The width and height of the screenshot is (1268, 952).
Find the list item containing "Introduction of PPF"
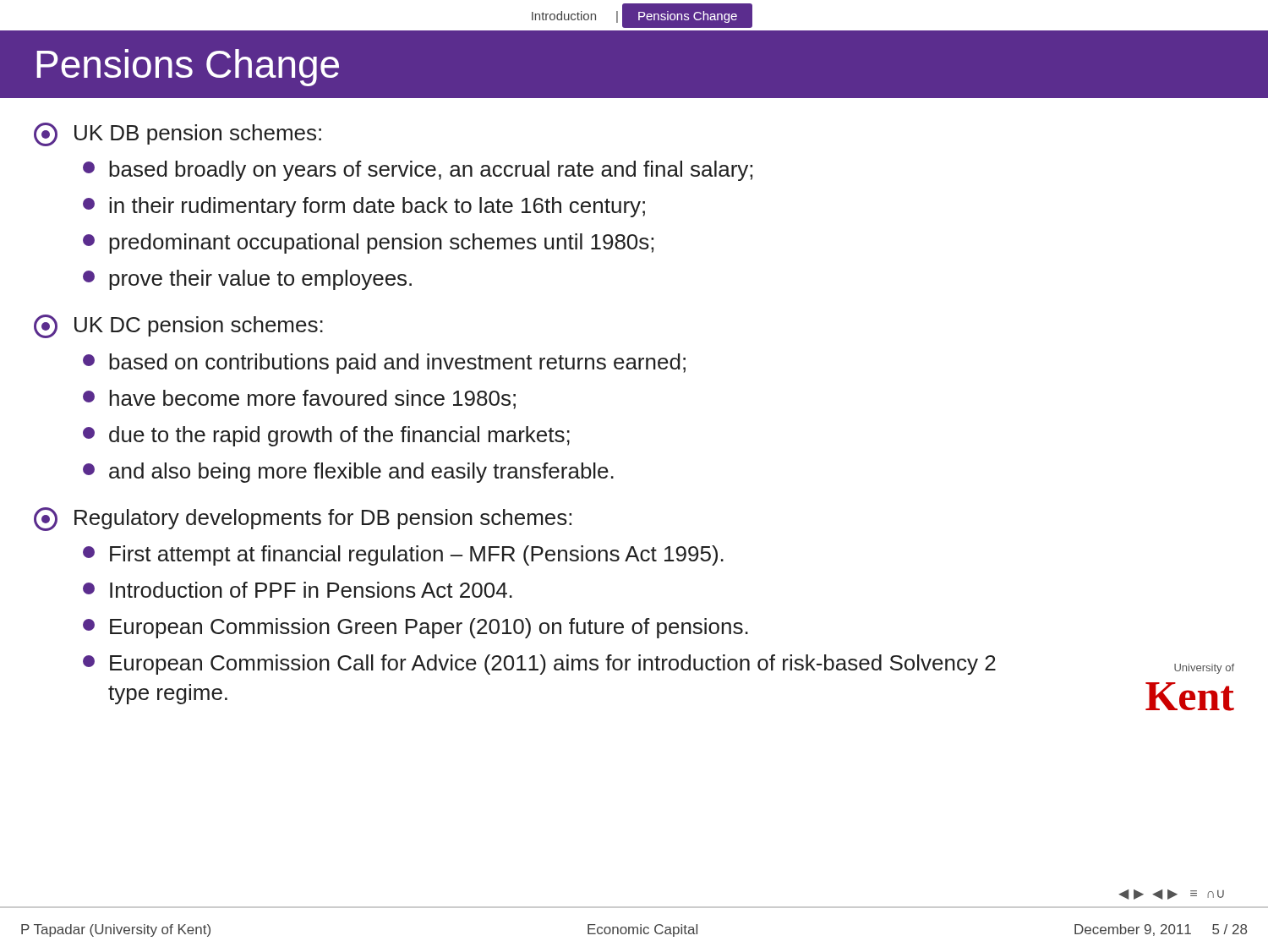(298, 591)
